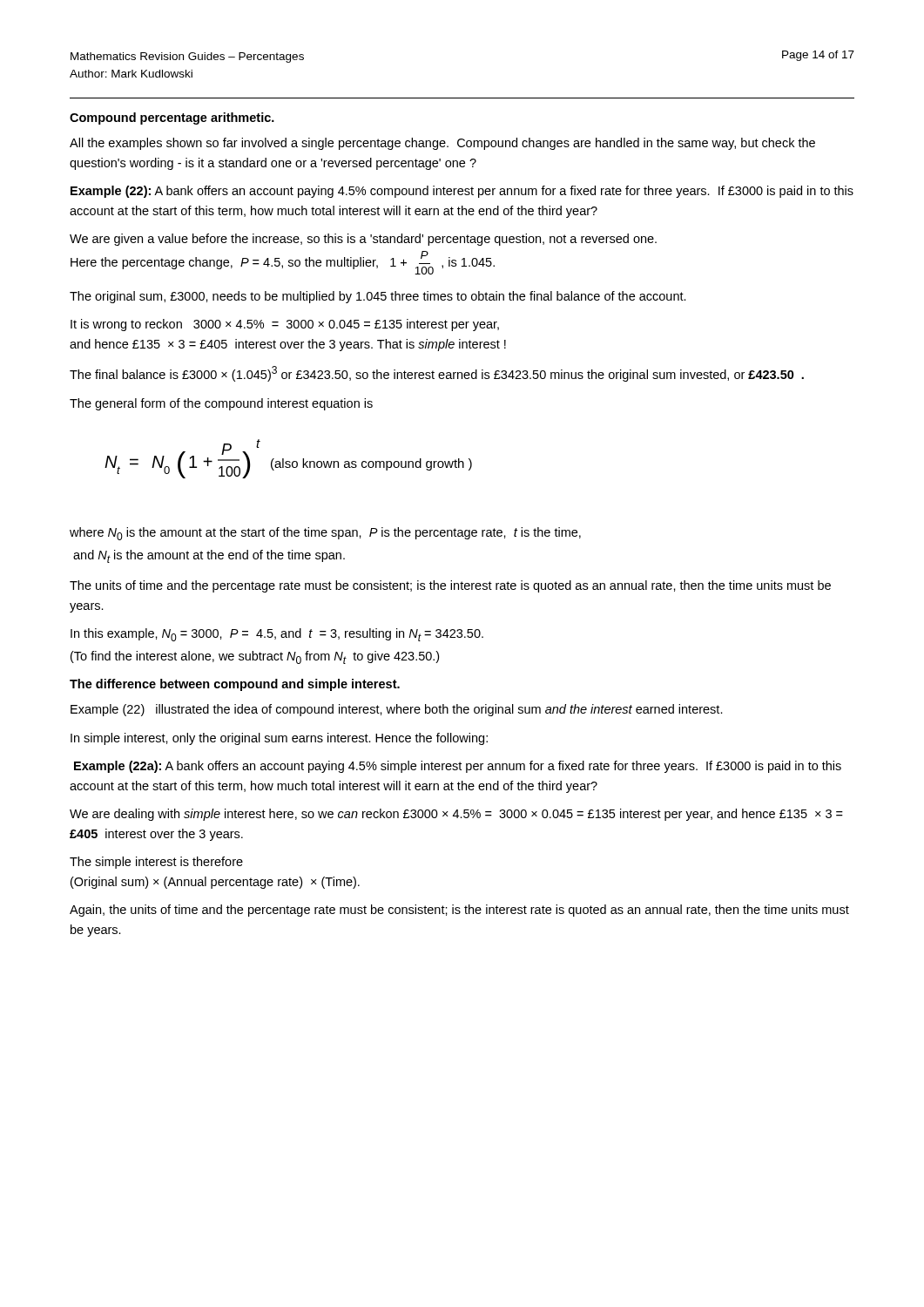Locate the text starting "The units of time and the percentage rate"

click(x=450, y=596)
